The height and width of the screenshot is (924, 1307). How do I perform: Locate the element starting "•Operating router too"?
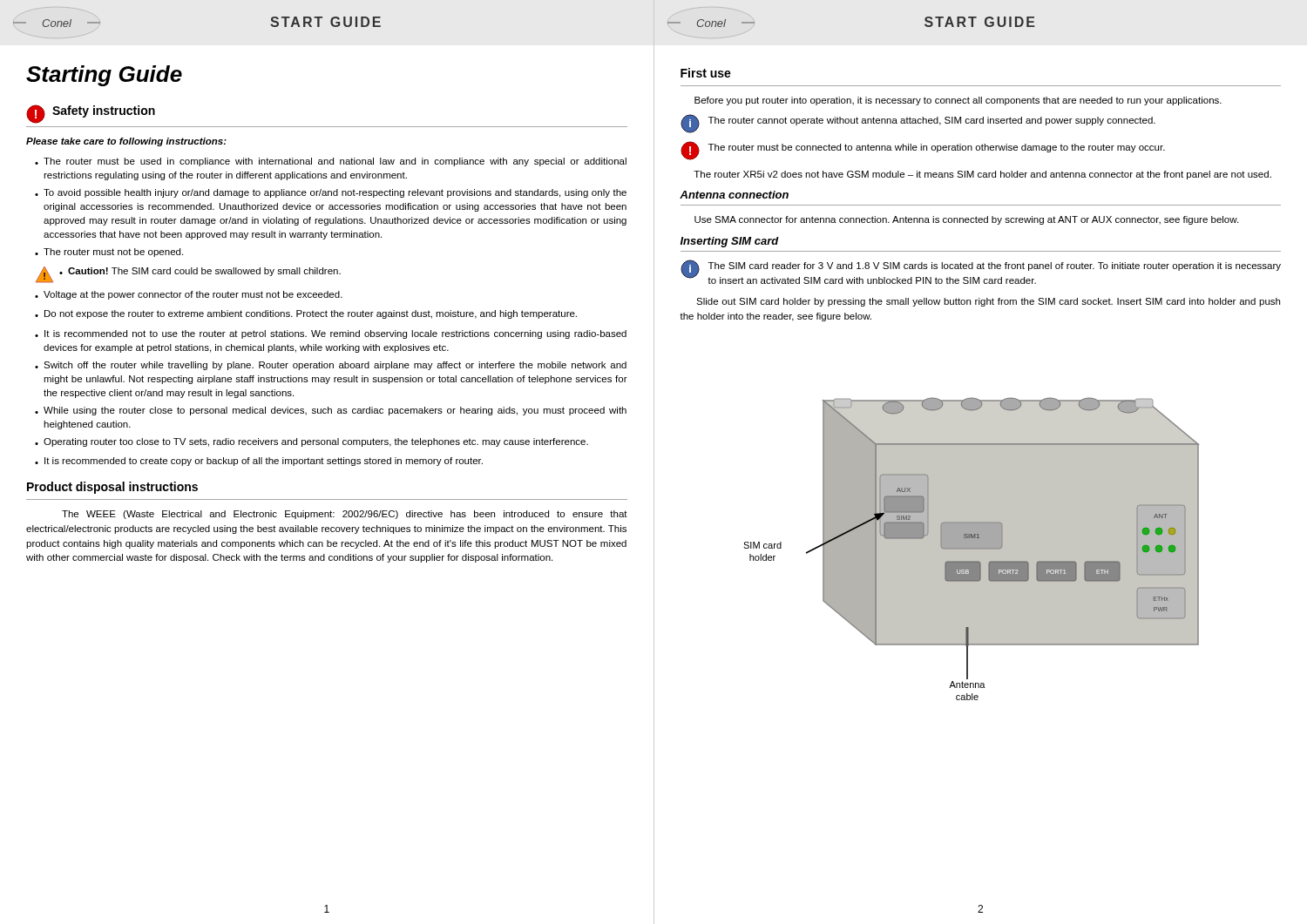[312, 443]
